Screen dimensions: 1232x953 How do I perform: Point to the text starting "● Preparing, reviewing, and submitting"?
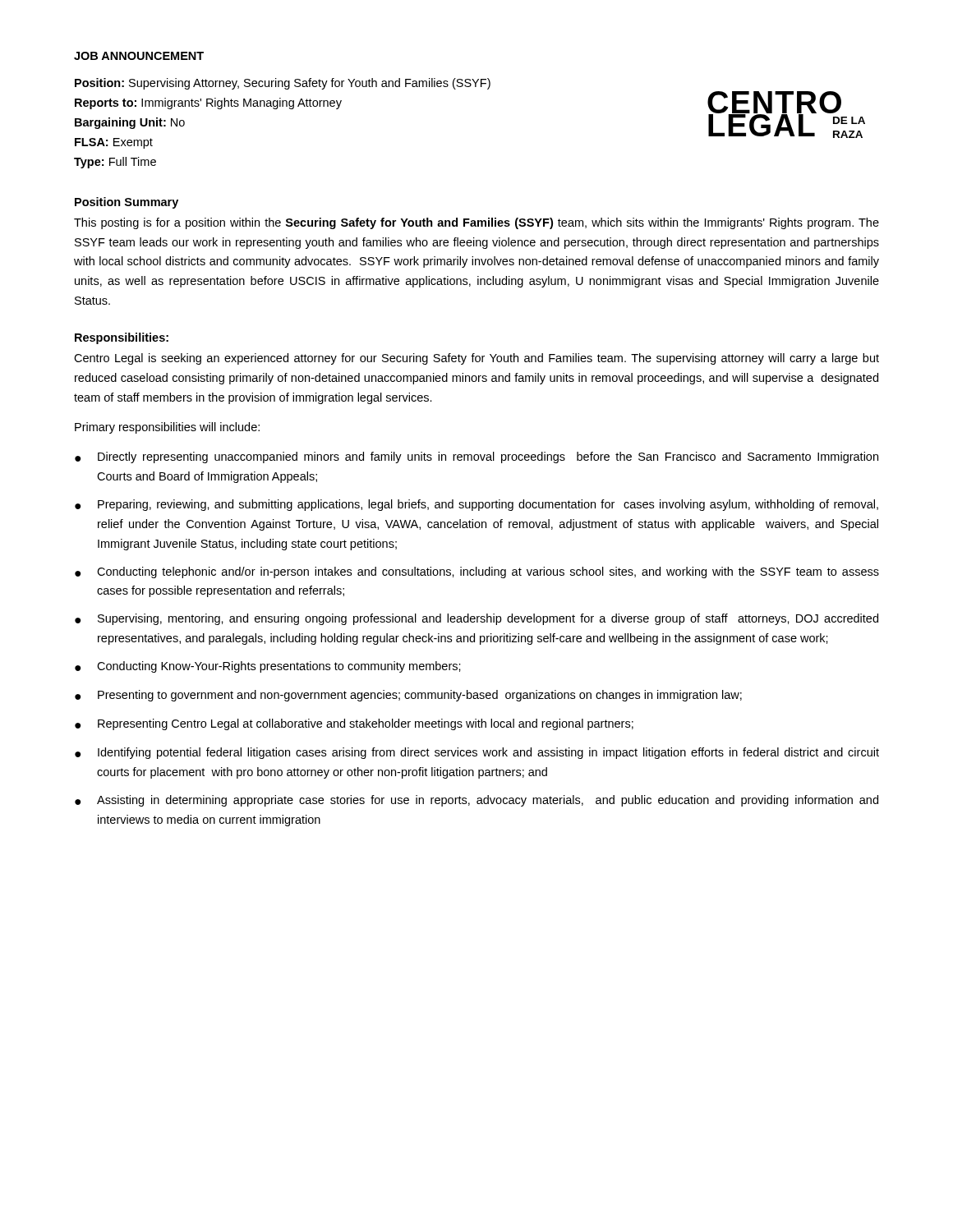click(x=476, y=525)
